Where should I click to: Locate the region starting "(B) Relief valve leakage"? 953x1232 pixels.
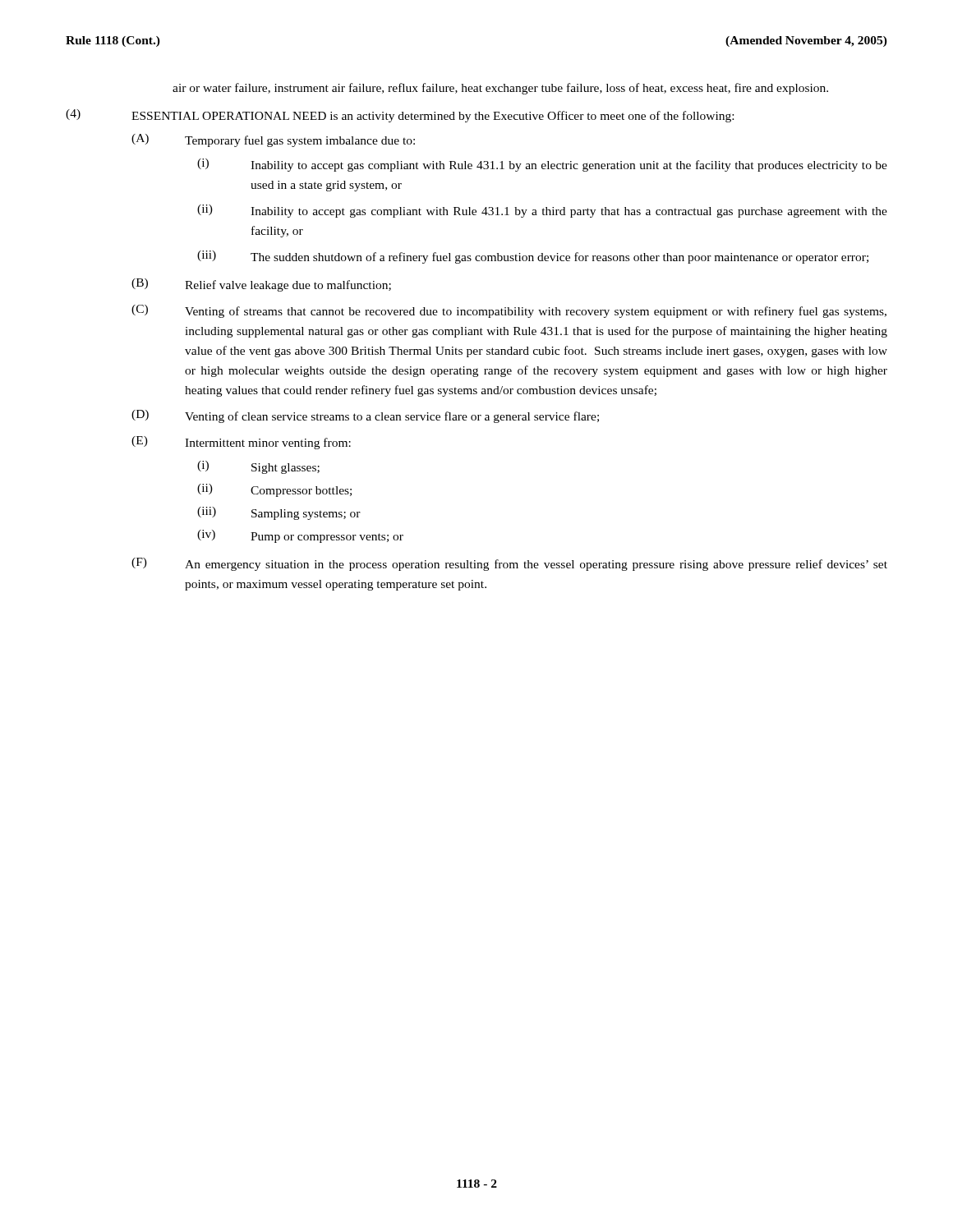(x=261, y=285)
